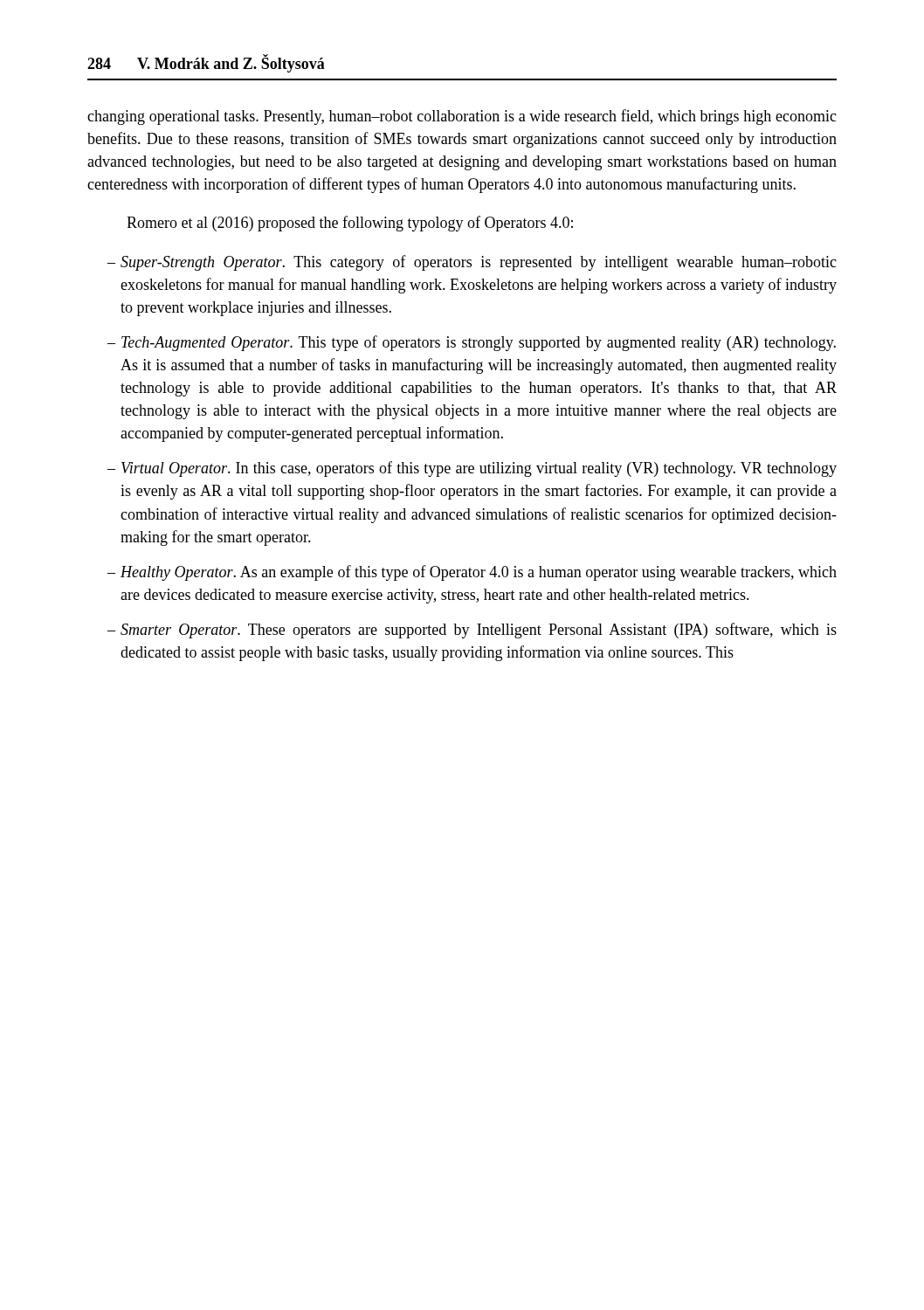Navigate to the passage starting "– Super-Strength Operator. This category"
The image size is (924, 1310).
[x=462, y=284]
